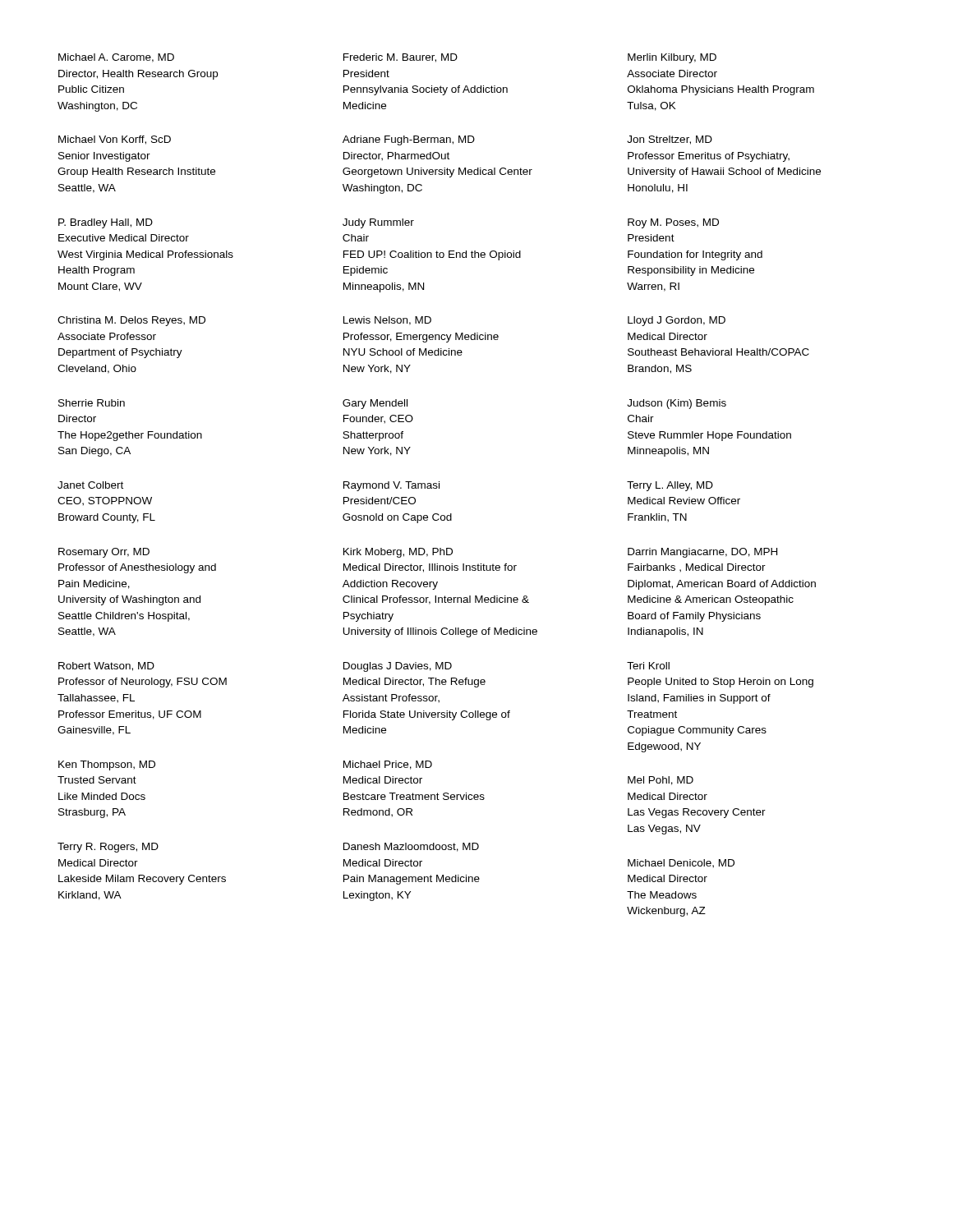
Task: Click on the region starting "Teri Kroll People"
Action: click(761, 706)
